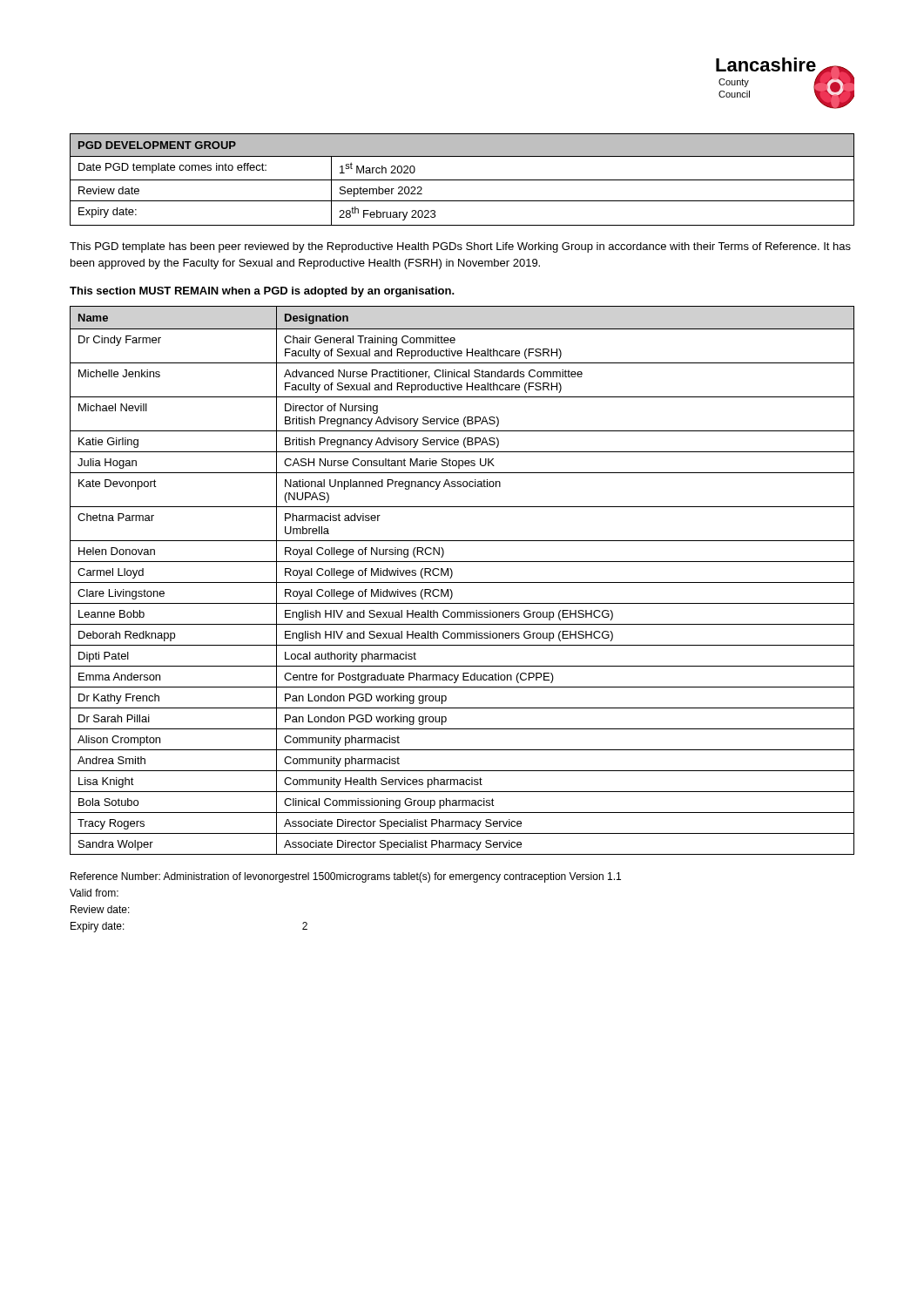The image size is (924, 1307).
Task: Click on the table containing "Associate Director Specialist Pharmacy"
Action: 462,580
